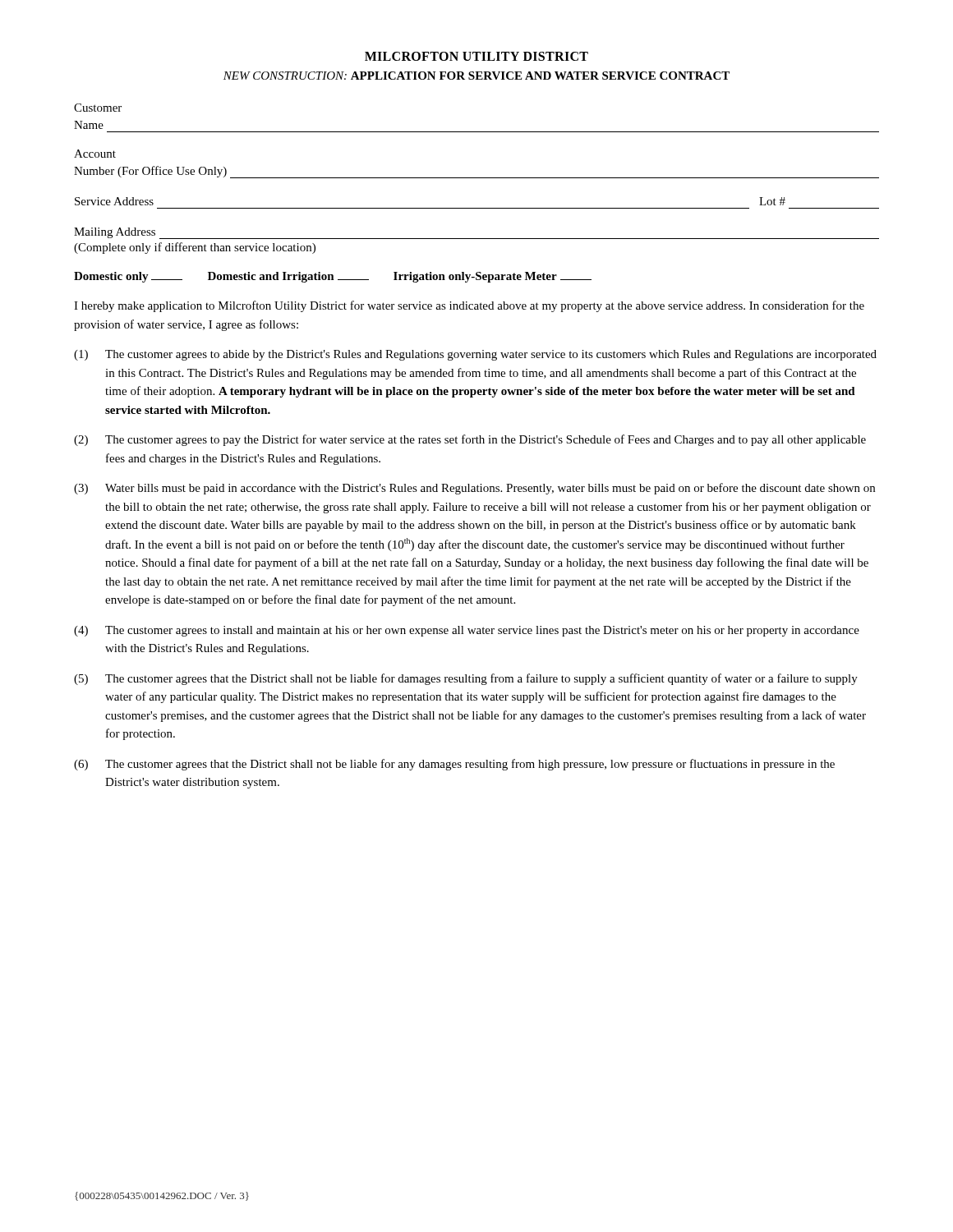Select the list item with the text "(5) The customer agrees that the District shall"

click(476, 706)
